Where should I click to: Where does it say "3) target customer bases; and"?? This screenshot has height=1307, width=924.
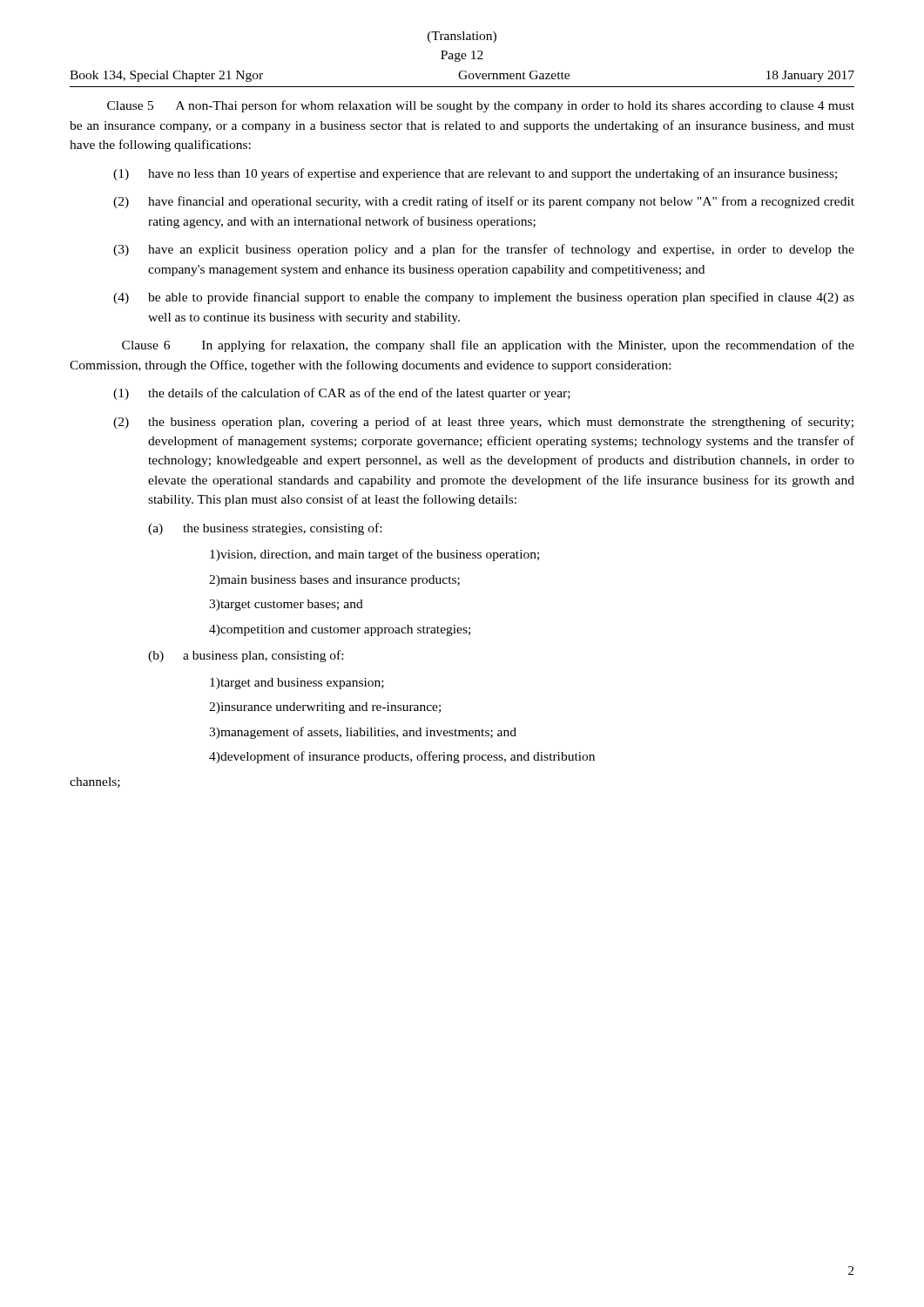click(286, 605)
